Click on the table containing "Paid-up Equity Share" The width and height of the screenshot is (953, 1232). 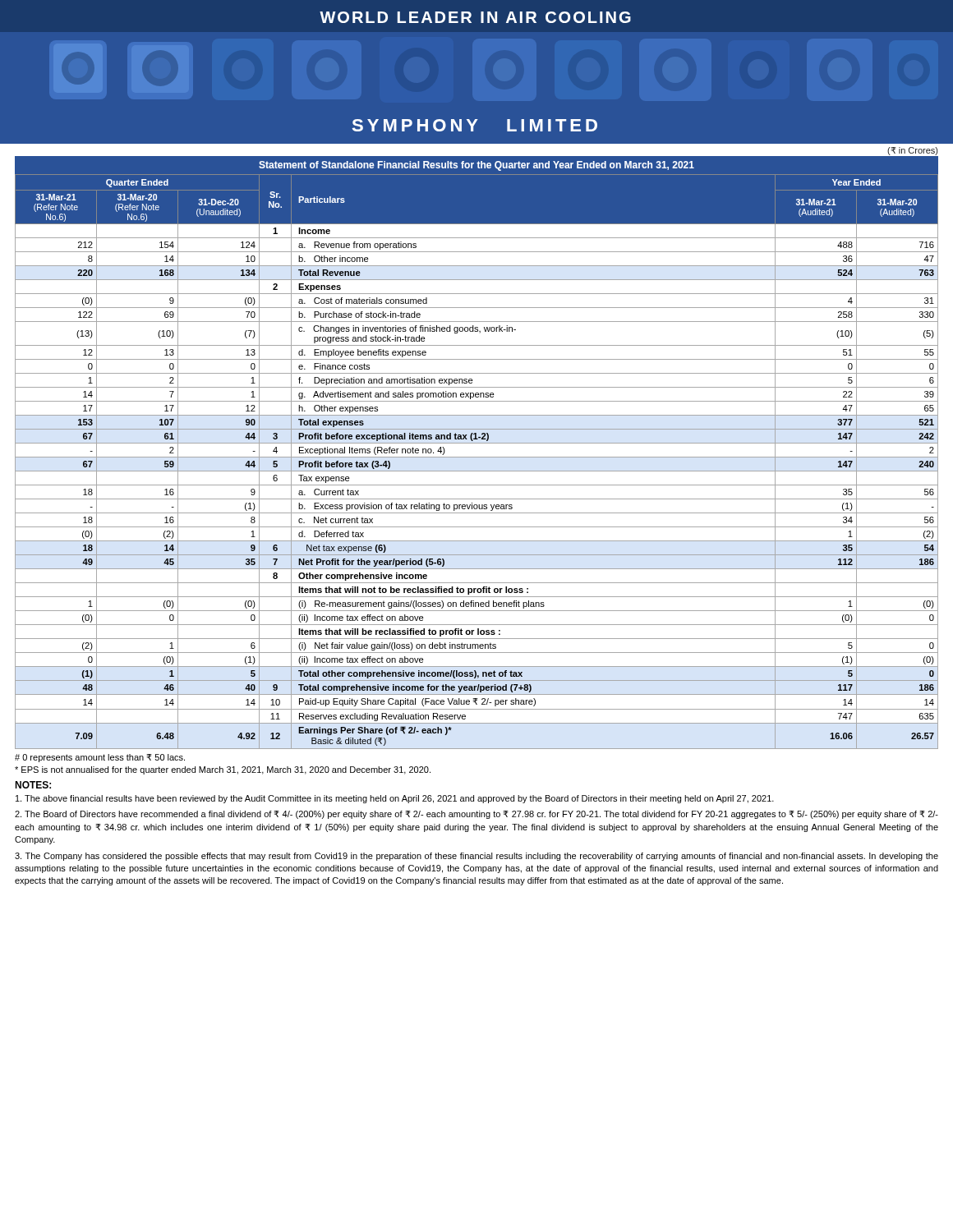[x=476, y=462]
